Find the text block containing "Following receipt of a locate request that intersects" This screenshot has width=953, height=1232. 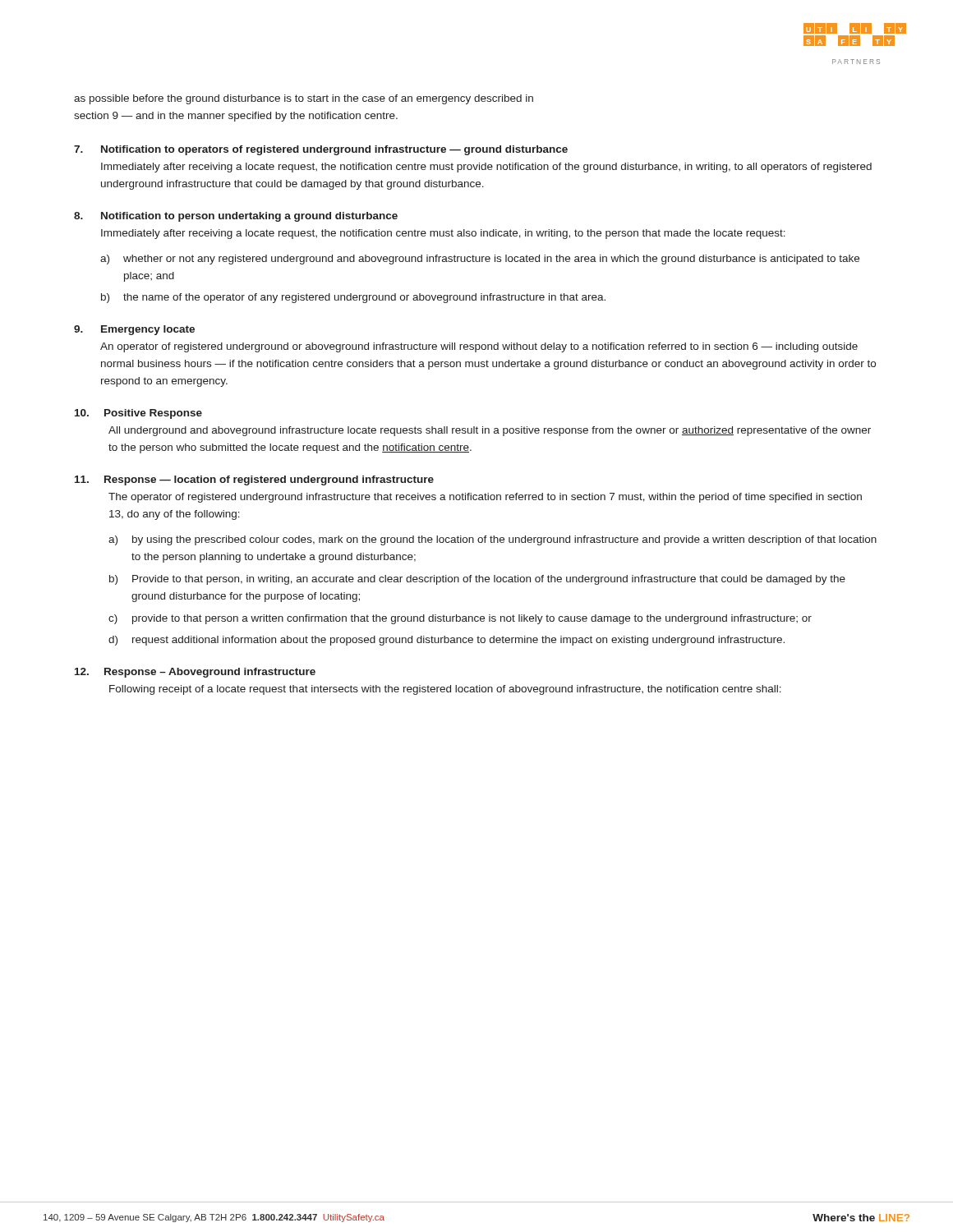click(445, 689)
